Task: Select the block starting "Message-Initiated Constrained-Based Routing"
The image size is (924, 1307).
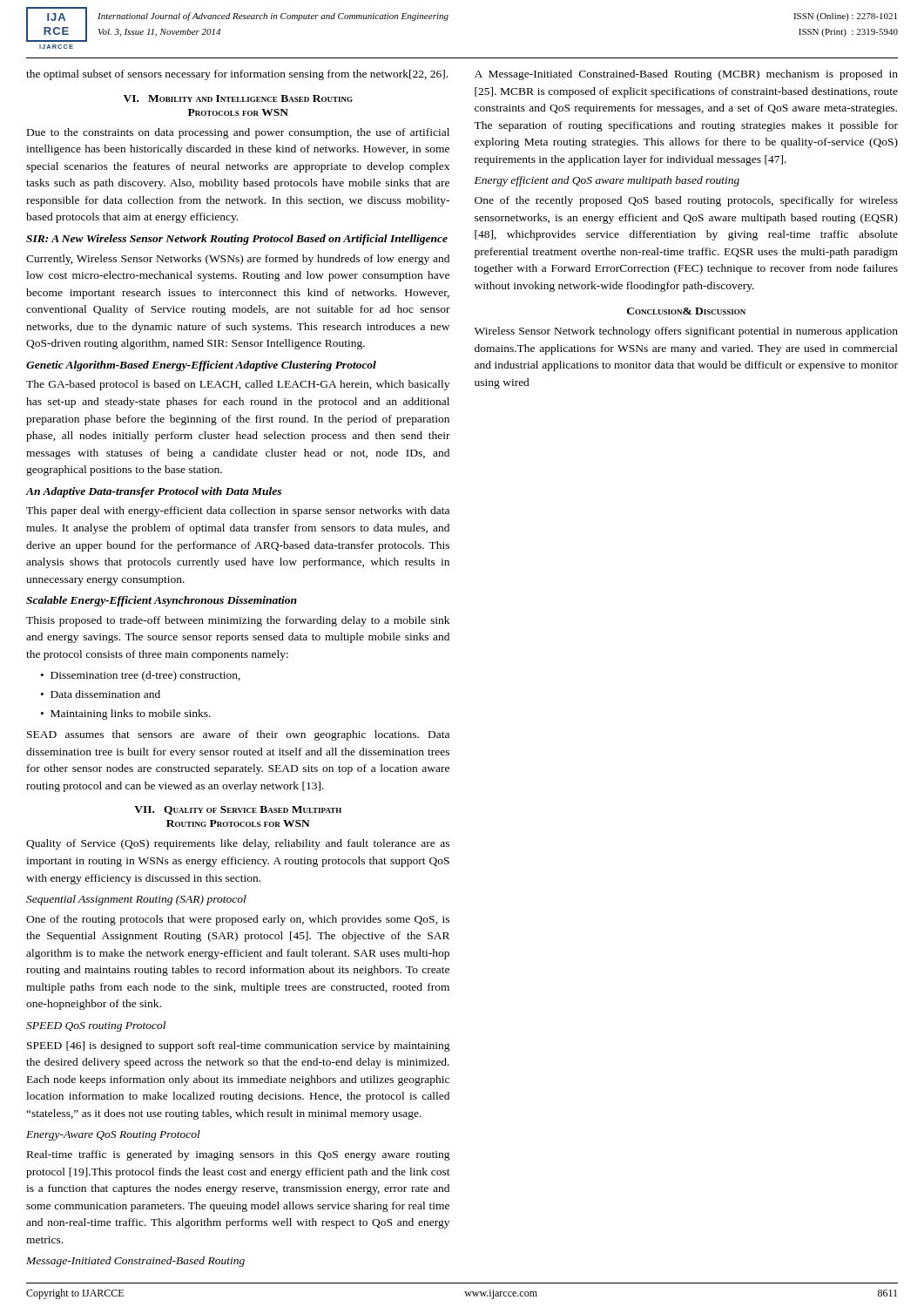Action: [x=136, y=1261]
